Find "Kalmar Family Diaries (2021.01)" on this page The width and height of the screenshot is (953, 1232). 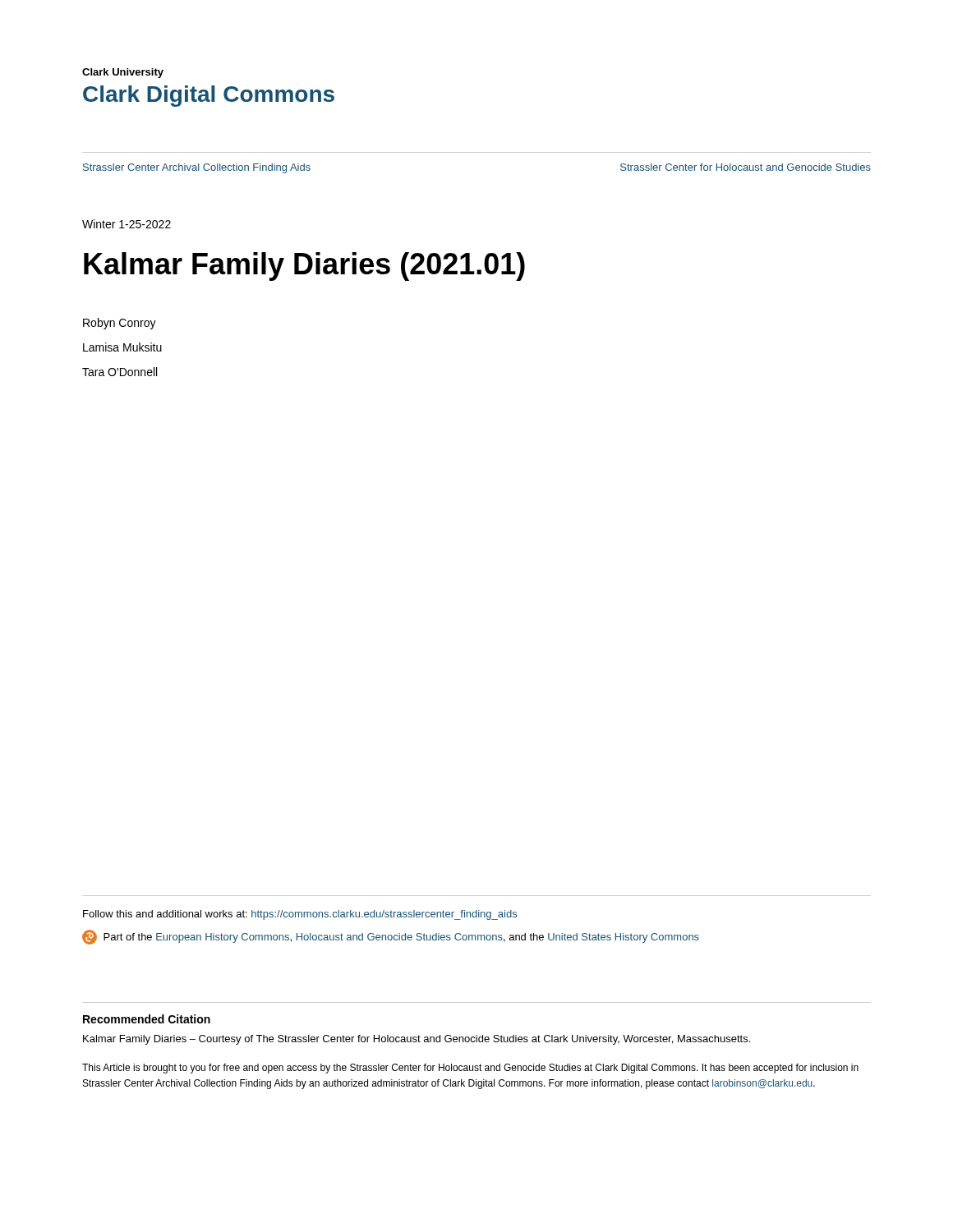(x=304, y=264)
